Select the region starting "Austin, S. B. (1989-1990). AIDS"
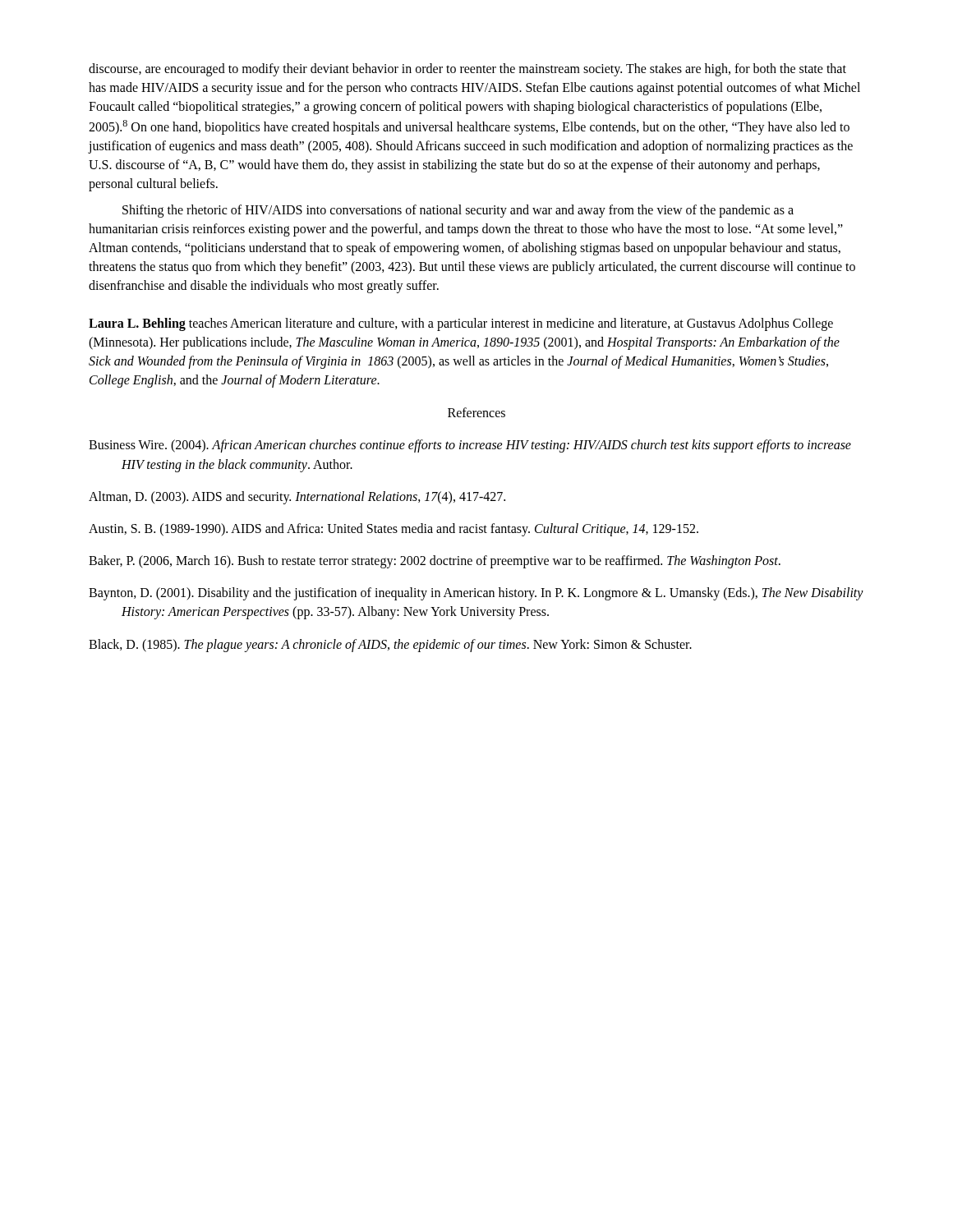Viewport: 953px width, 1232px height. pyautogui.click(x=394, y=528)
